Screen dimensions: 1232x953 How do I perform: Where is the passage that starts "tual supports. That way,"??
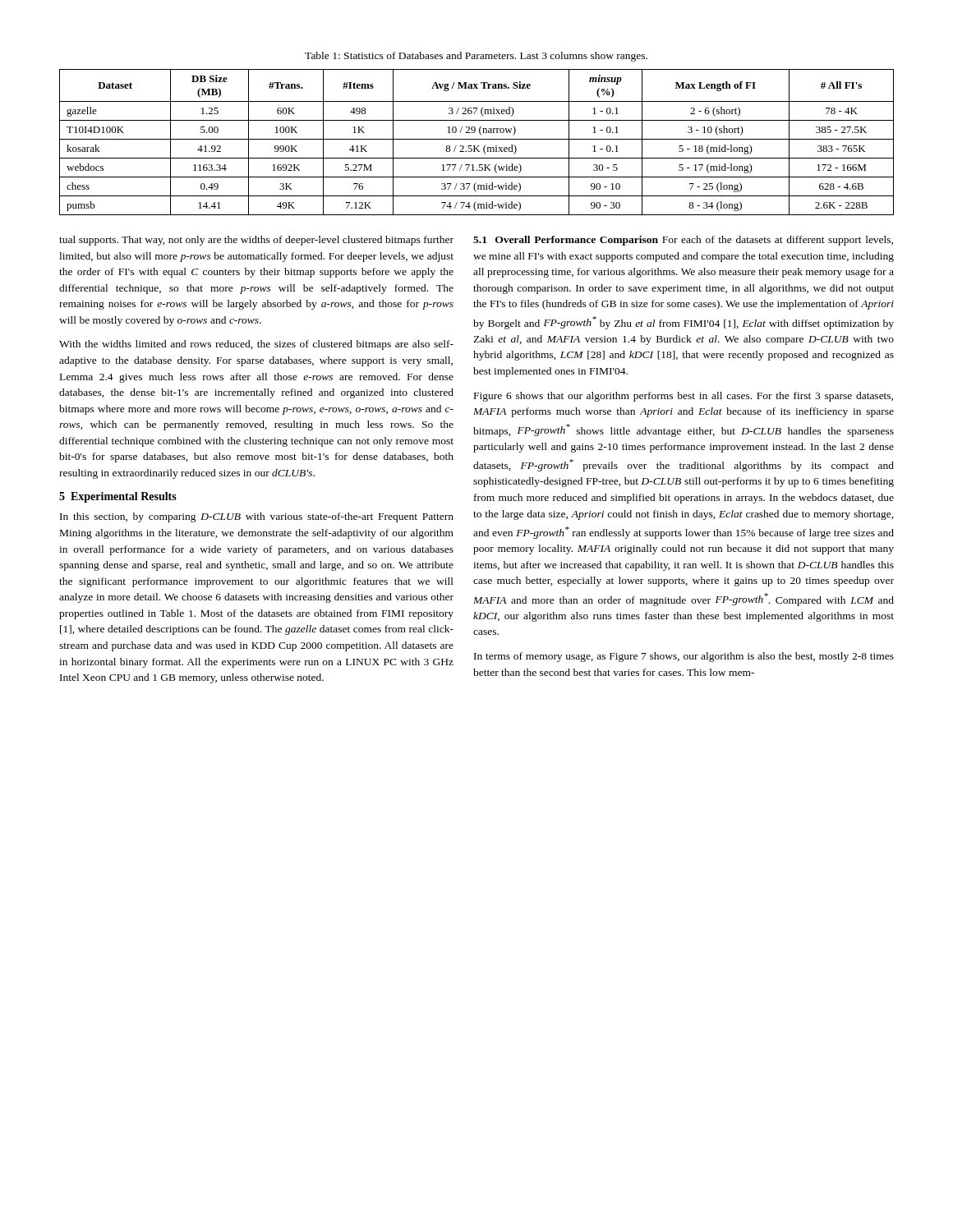pyautogui.click(x=256, y=280)
